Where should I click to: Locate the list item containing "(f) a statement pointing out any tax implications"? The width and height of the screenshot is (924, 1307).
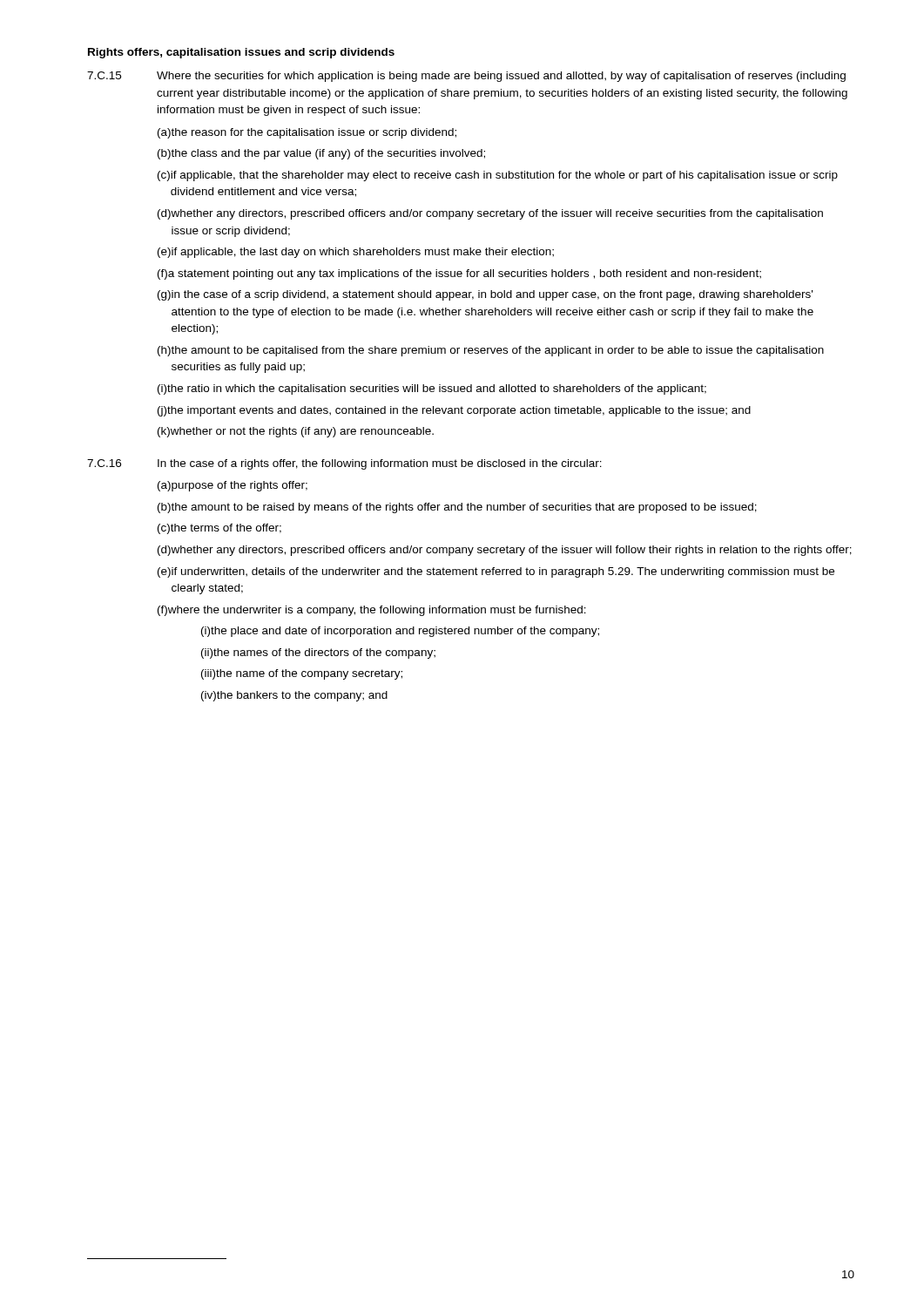[x=471, y=273]
